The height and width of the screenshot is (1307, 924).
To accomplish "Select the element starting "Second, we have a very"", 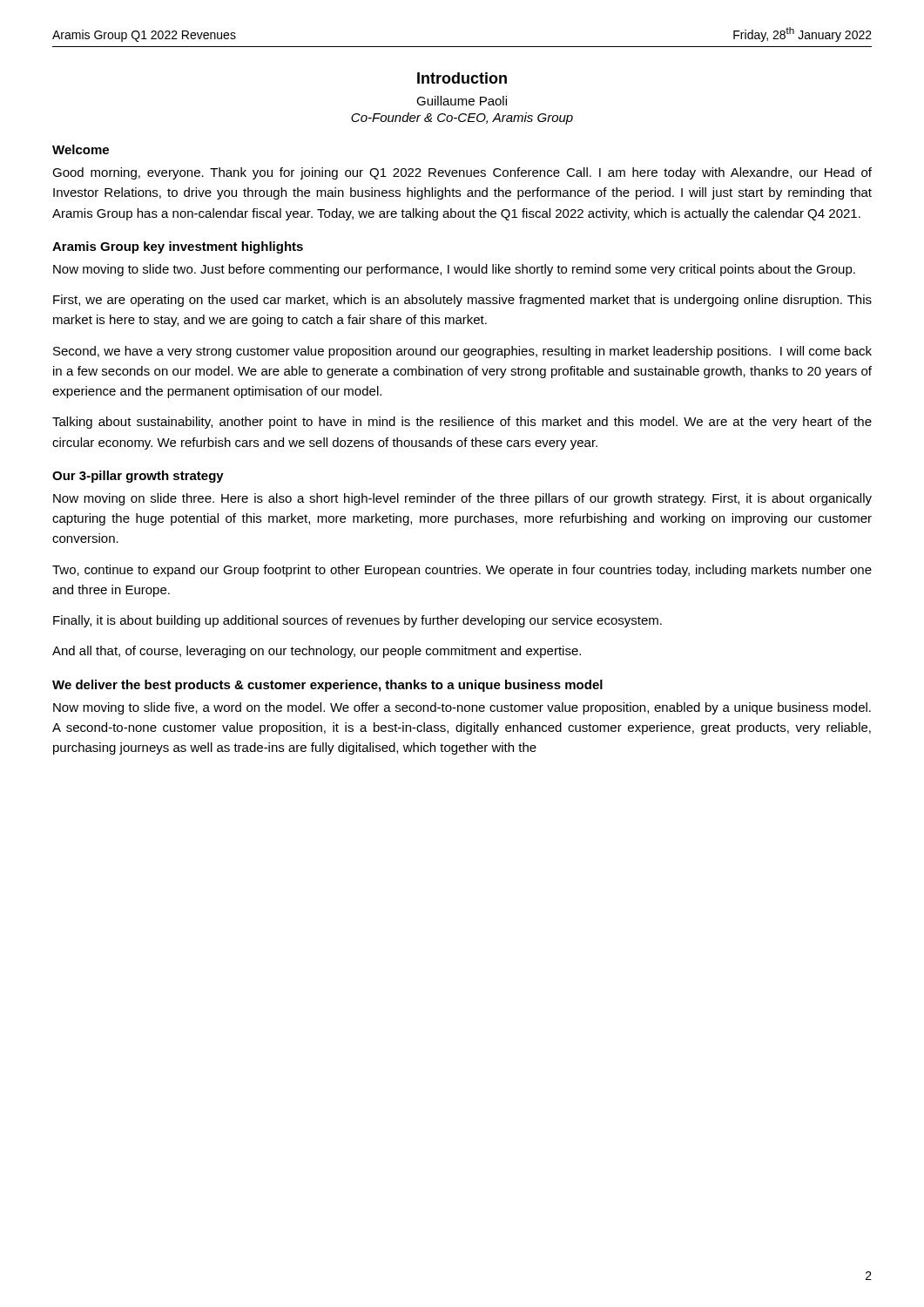I will (x=462, y=371).
